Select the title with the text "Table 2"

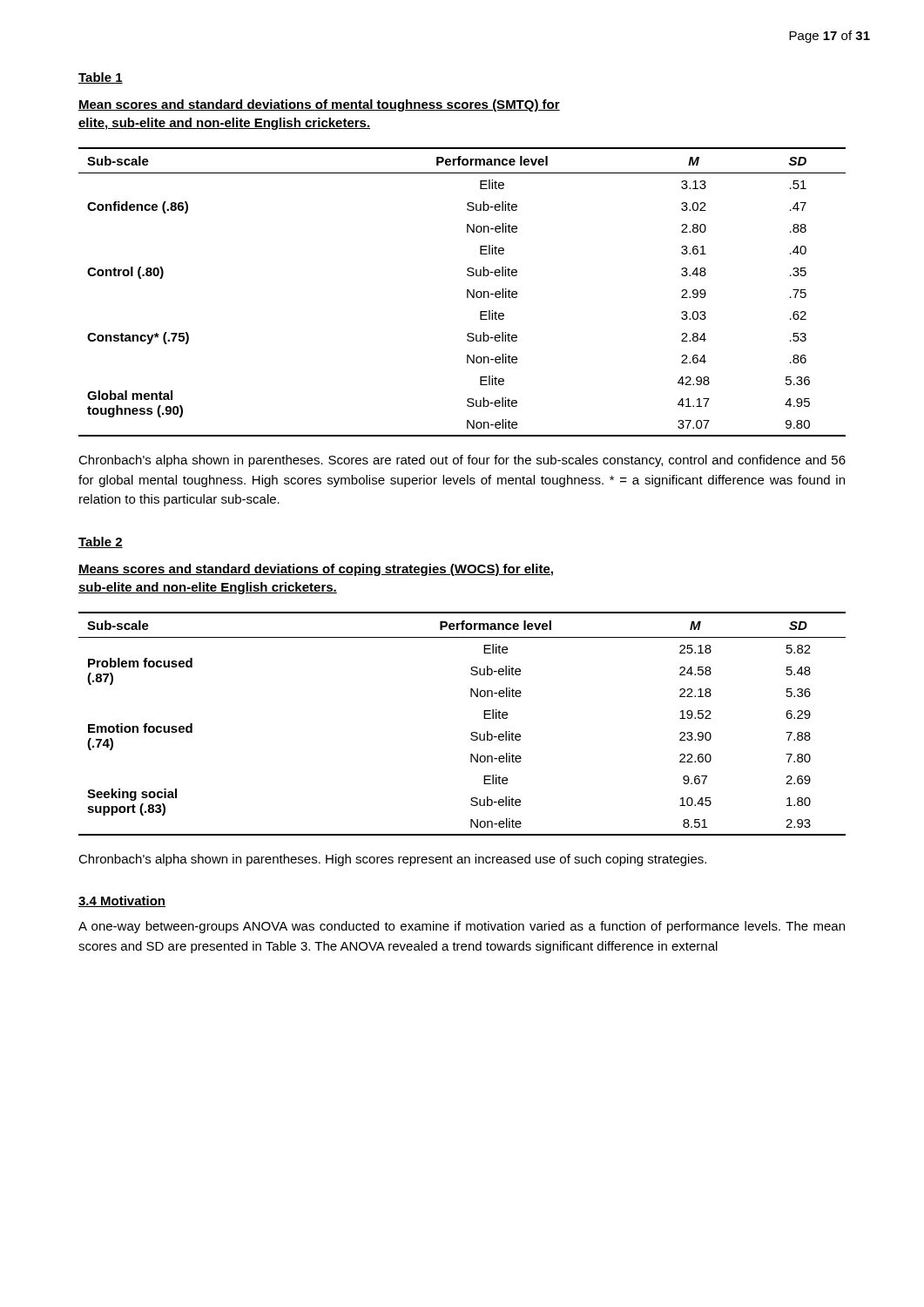100,541
